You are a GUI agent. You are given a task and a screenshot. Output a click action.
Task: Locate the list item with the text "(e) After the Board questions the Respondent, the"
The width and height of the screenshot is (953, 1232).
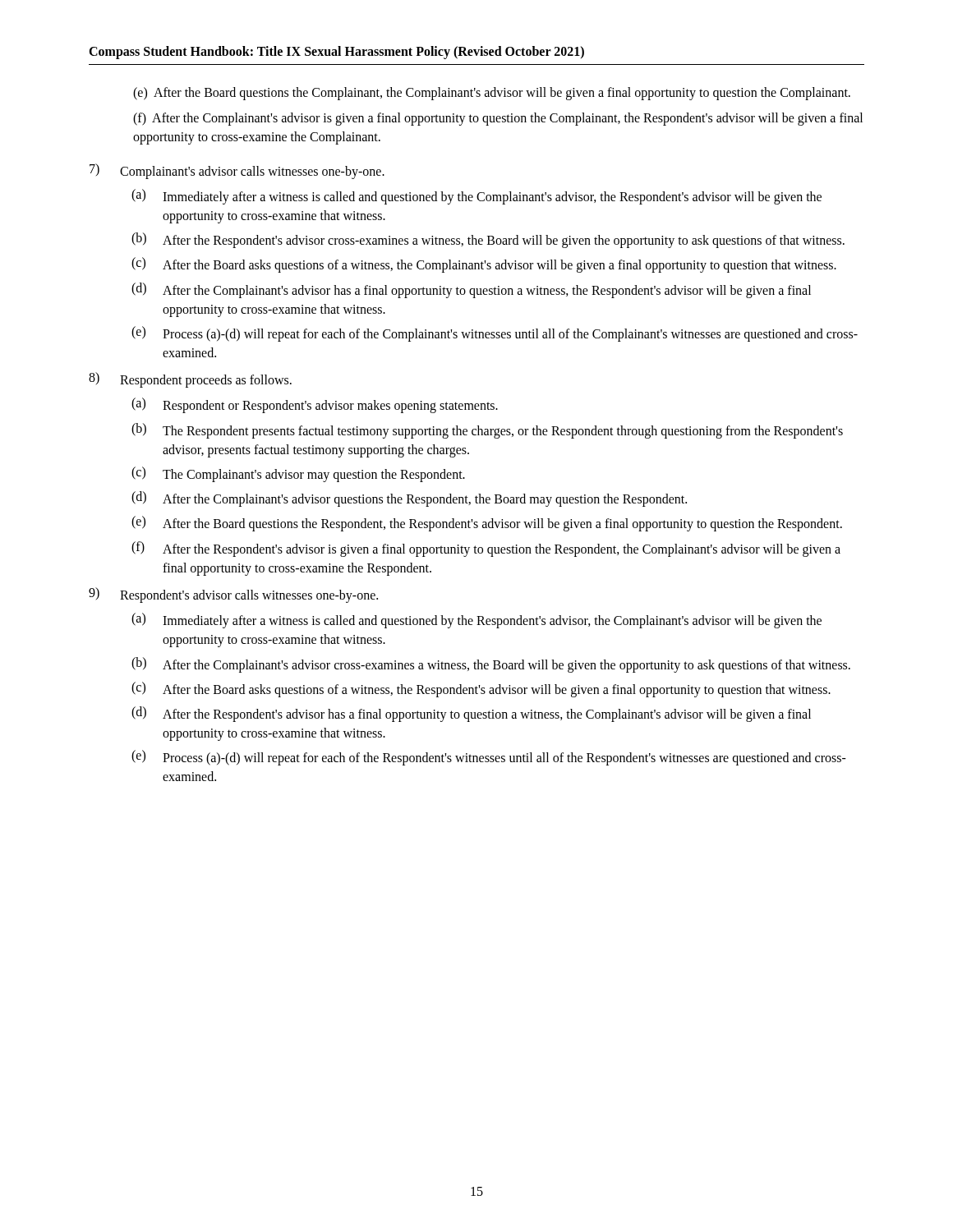pyautogui.click(x=498, y=524)
